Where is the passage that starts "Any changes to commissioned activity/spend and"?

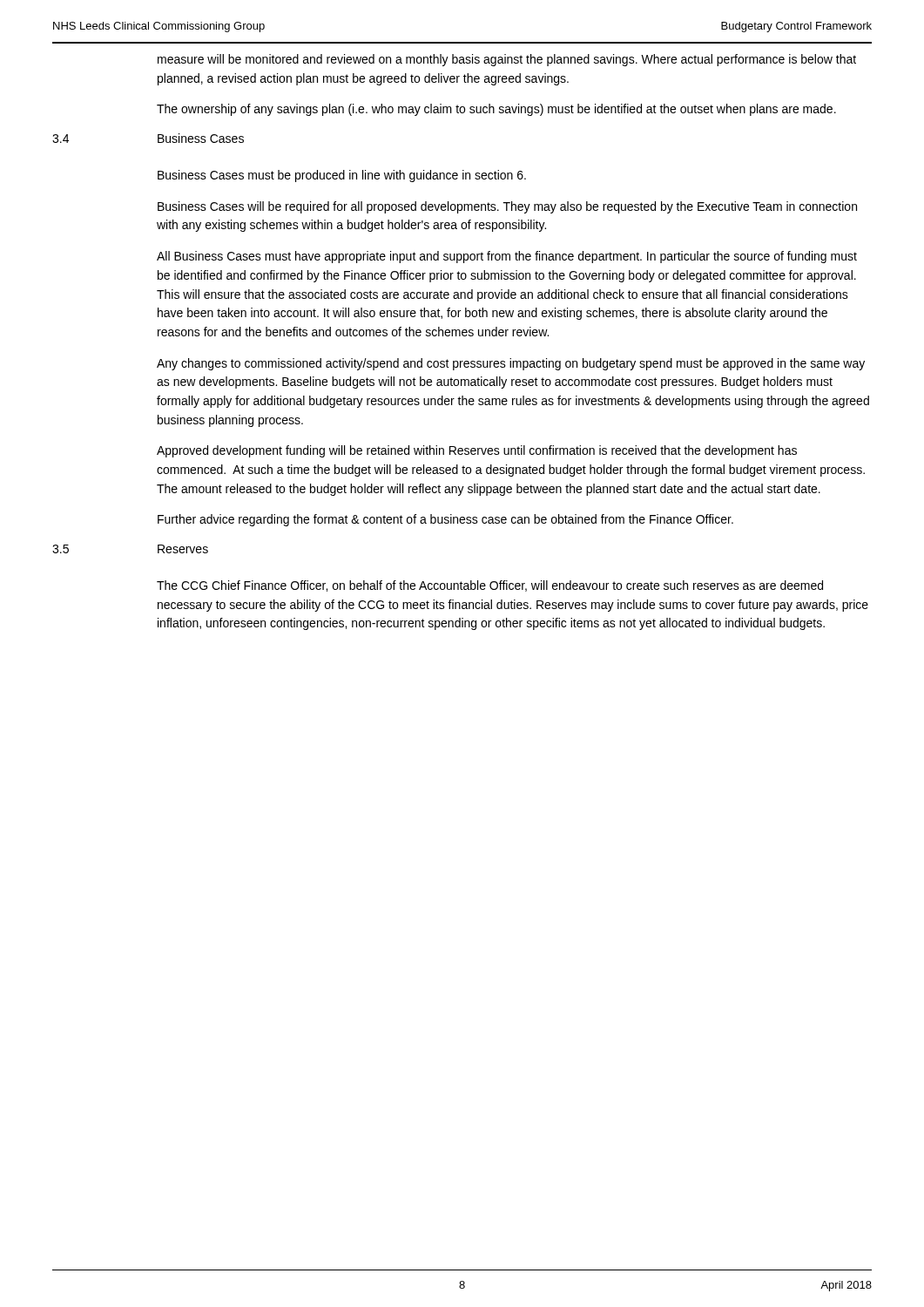click(513, 391)
